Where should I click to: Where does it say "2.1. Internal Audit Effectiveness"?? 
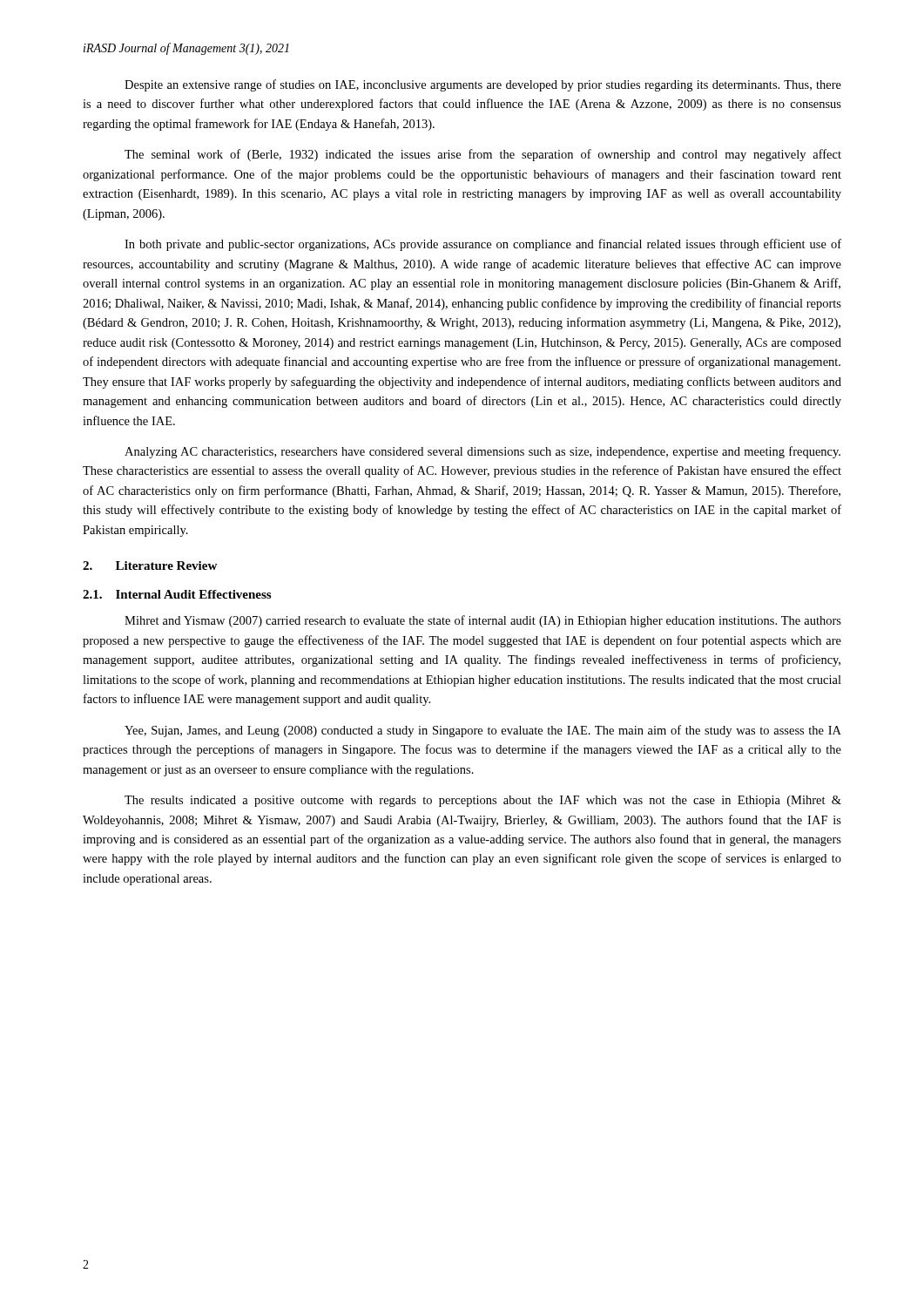(x=177, y=594)
